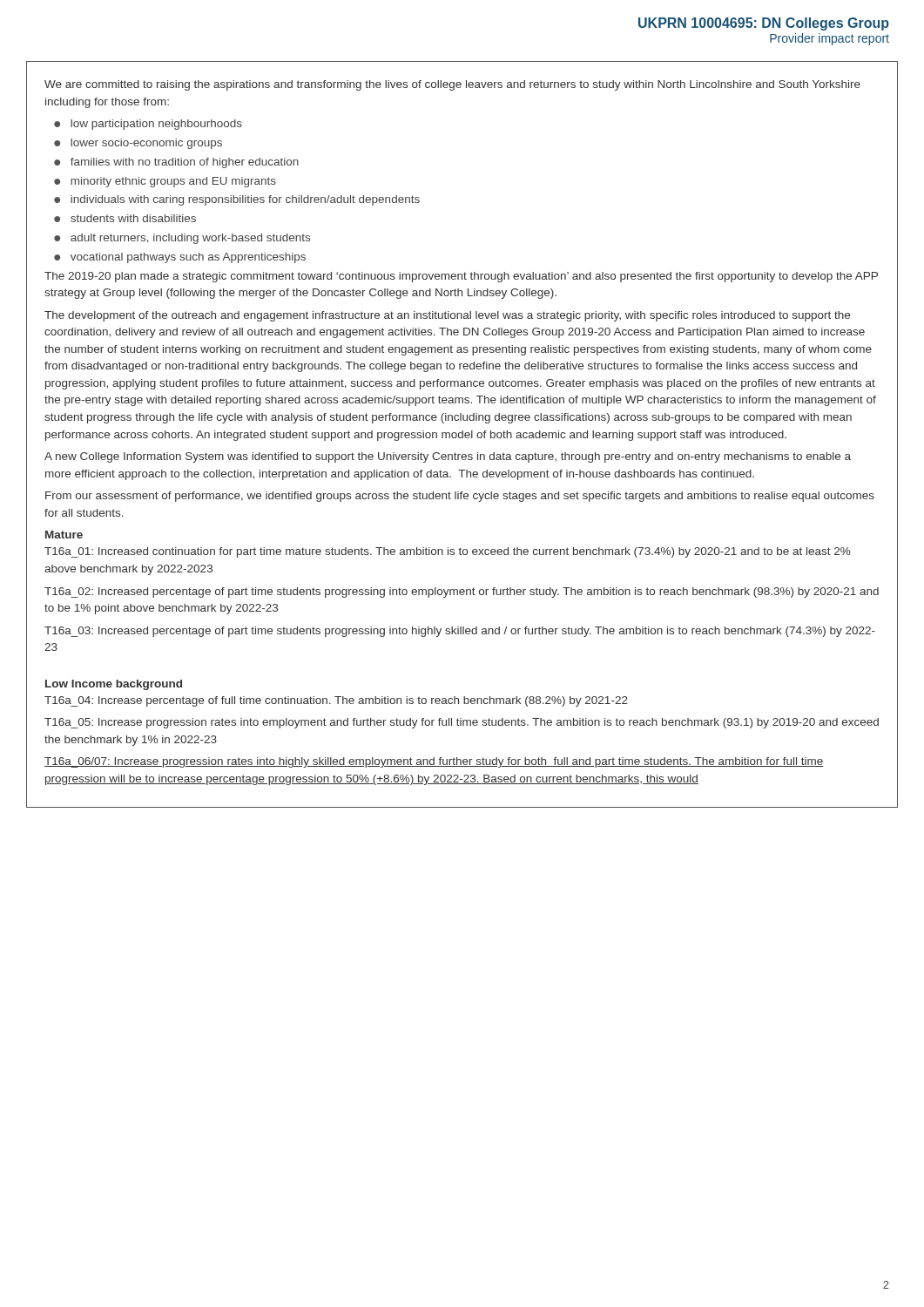The image size is (924, 1307).
Task: Find the block on this page that starts "From our assessment of performance, we"
Action: point(459,504)
